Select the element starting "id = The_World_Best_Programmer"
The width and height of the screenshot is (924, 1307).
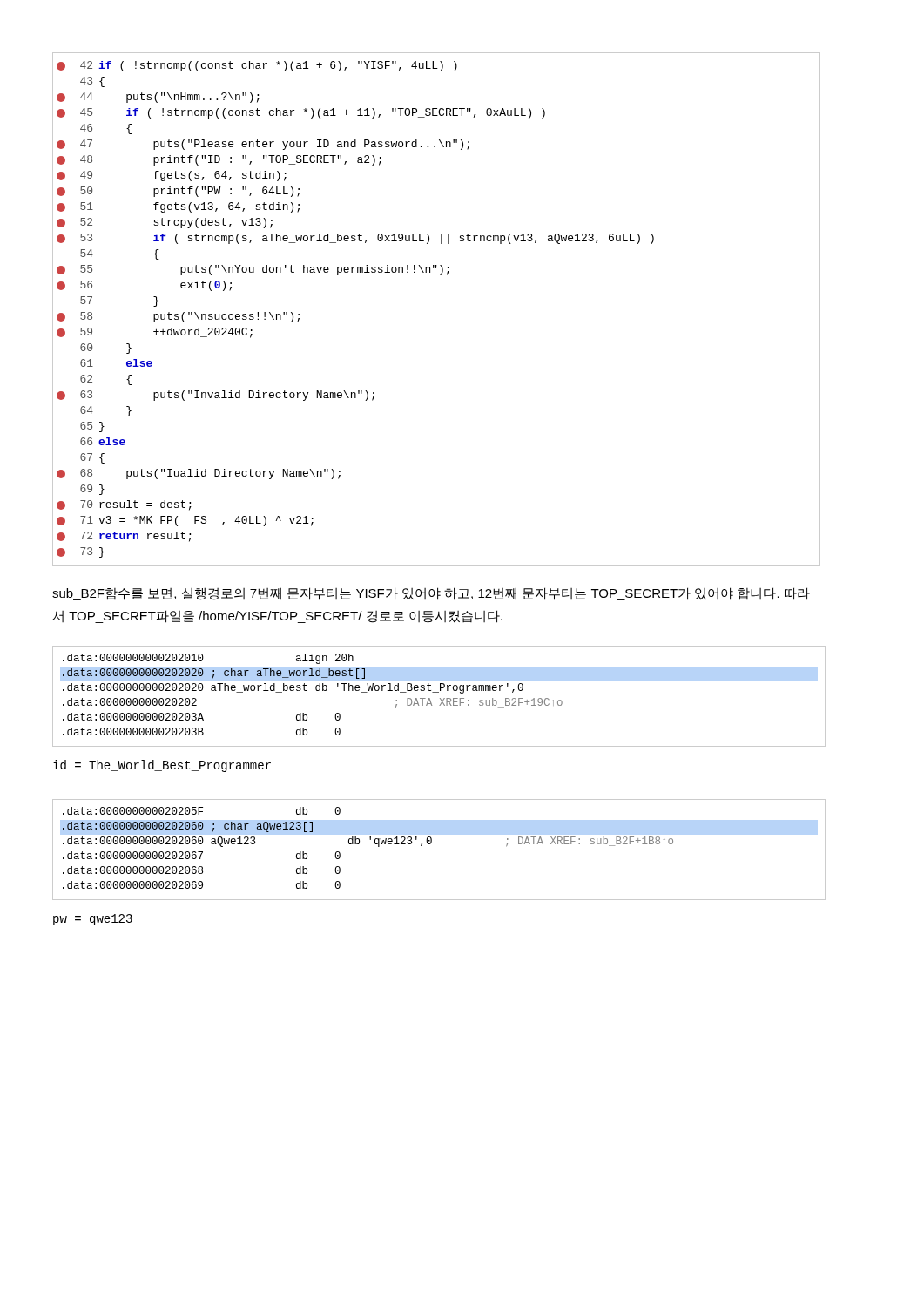(162, 766)
